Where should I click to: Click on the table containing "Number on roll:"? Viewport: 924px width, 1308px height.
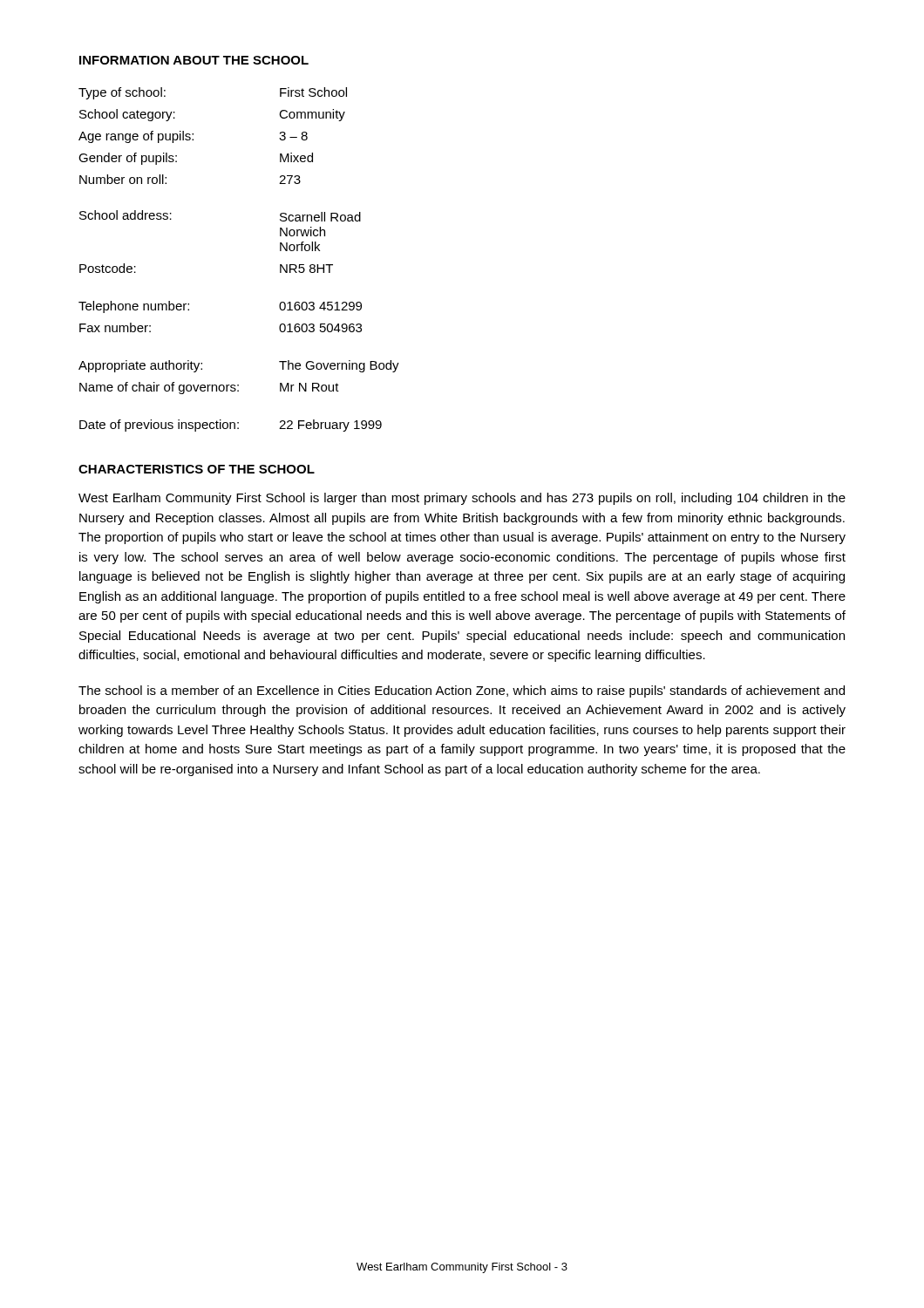coord(462,258)
